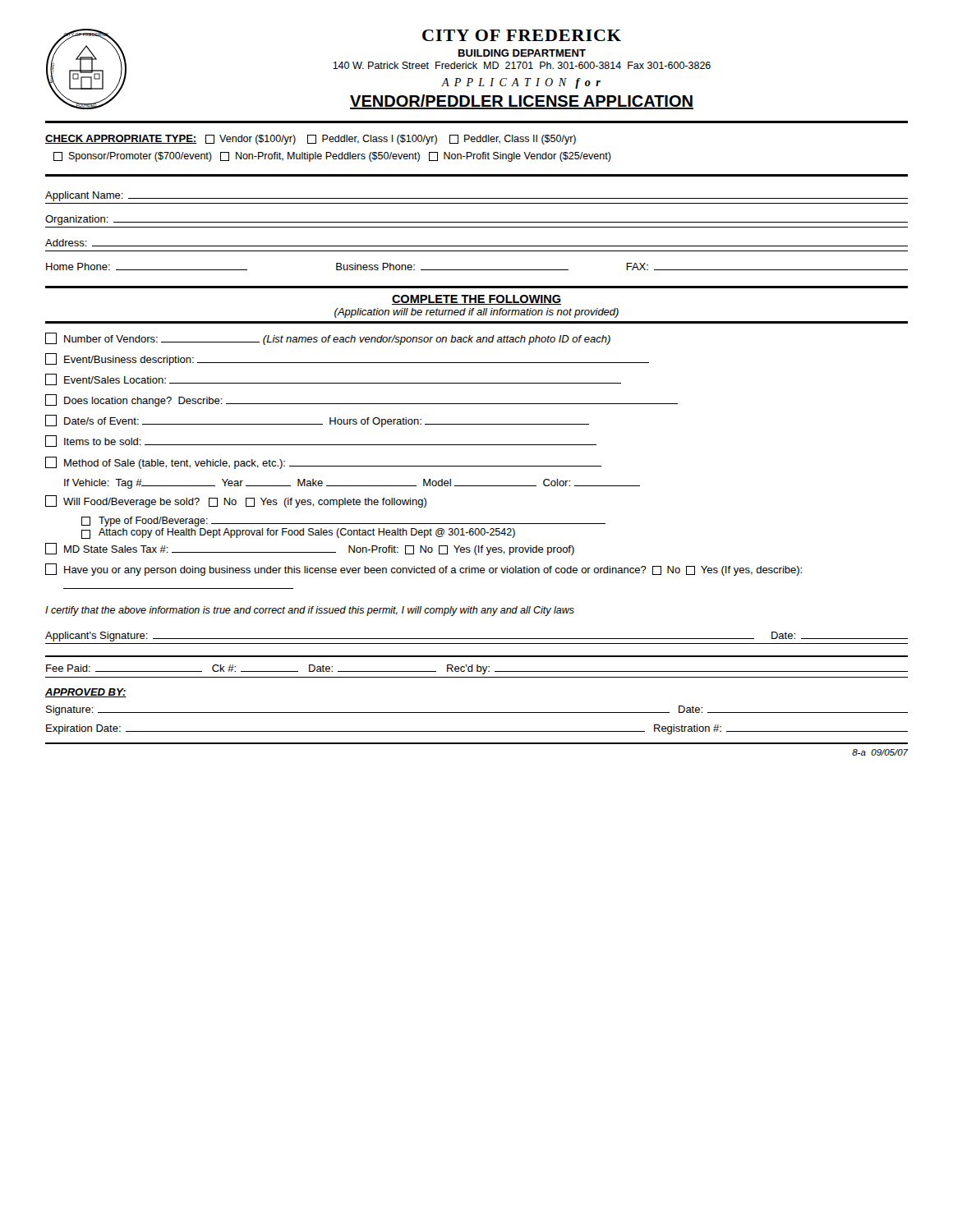Select the element starting "Signature: Date:"
Screen dimensions: 1232x953
pyautogui.click(x=476, y=709)
